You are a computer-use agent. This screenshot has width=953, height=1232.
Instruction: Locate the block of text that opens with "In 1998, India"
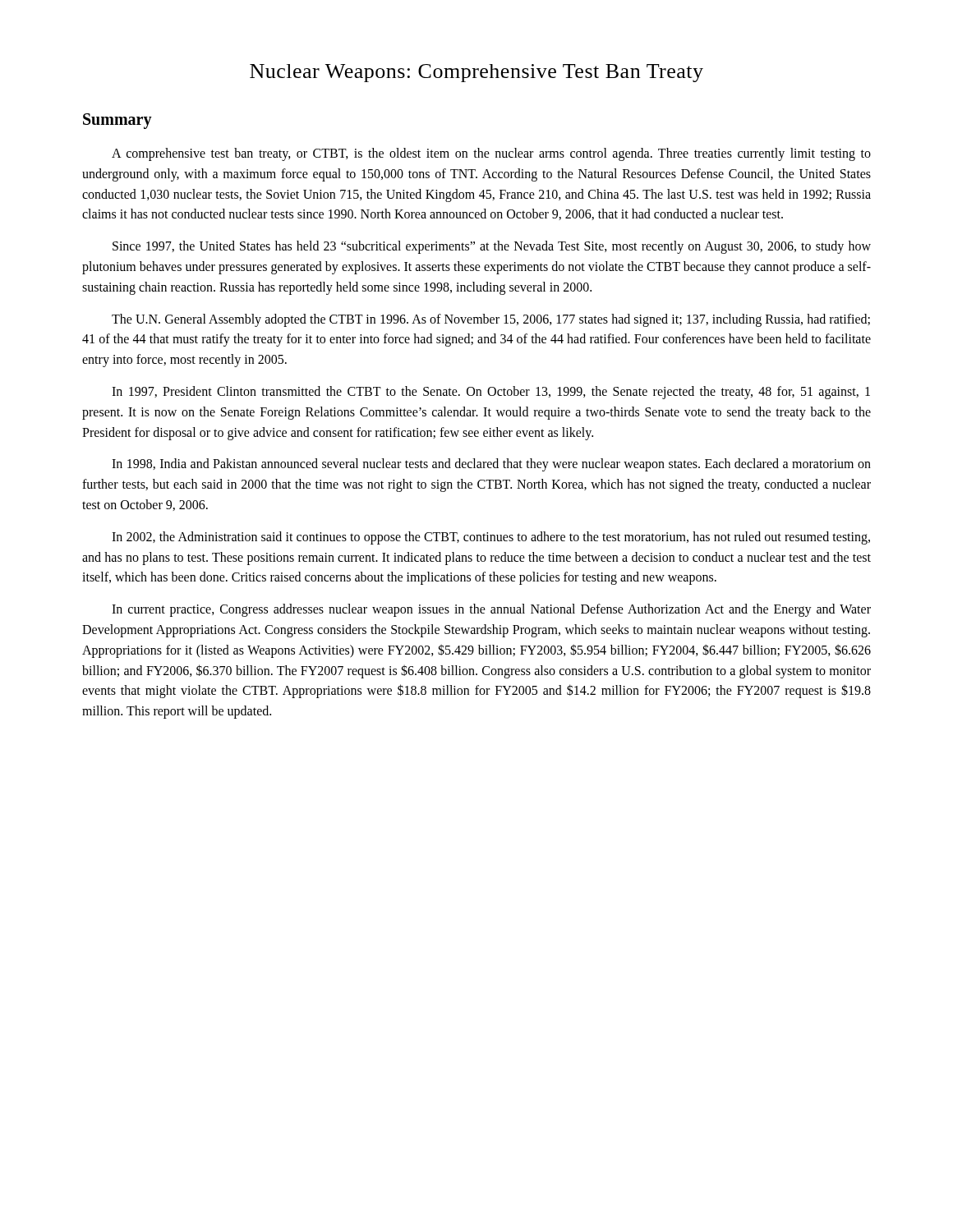click(x=476, y=485)
